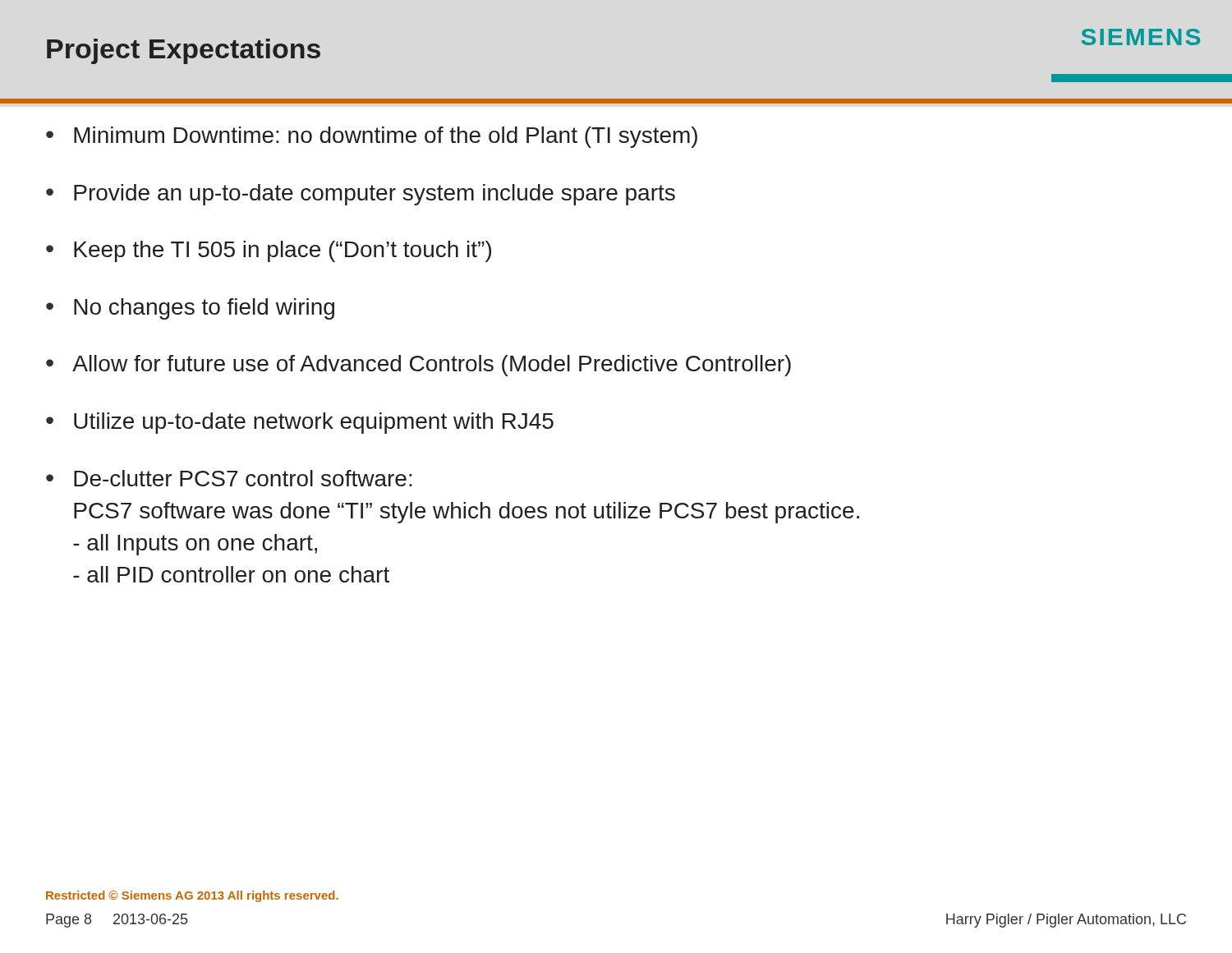Locate the text starting "• Minimum Downtime: no downtime of the old"
Screen dimensions: 953x1232
point(372,135)
